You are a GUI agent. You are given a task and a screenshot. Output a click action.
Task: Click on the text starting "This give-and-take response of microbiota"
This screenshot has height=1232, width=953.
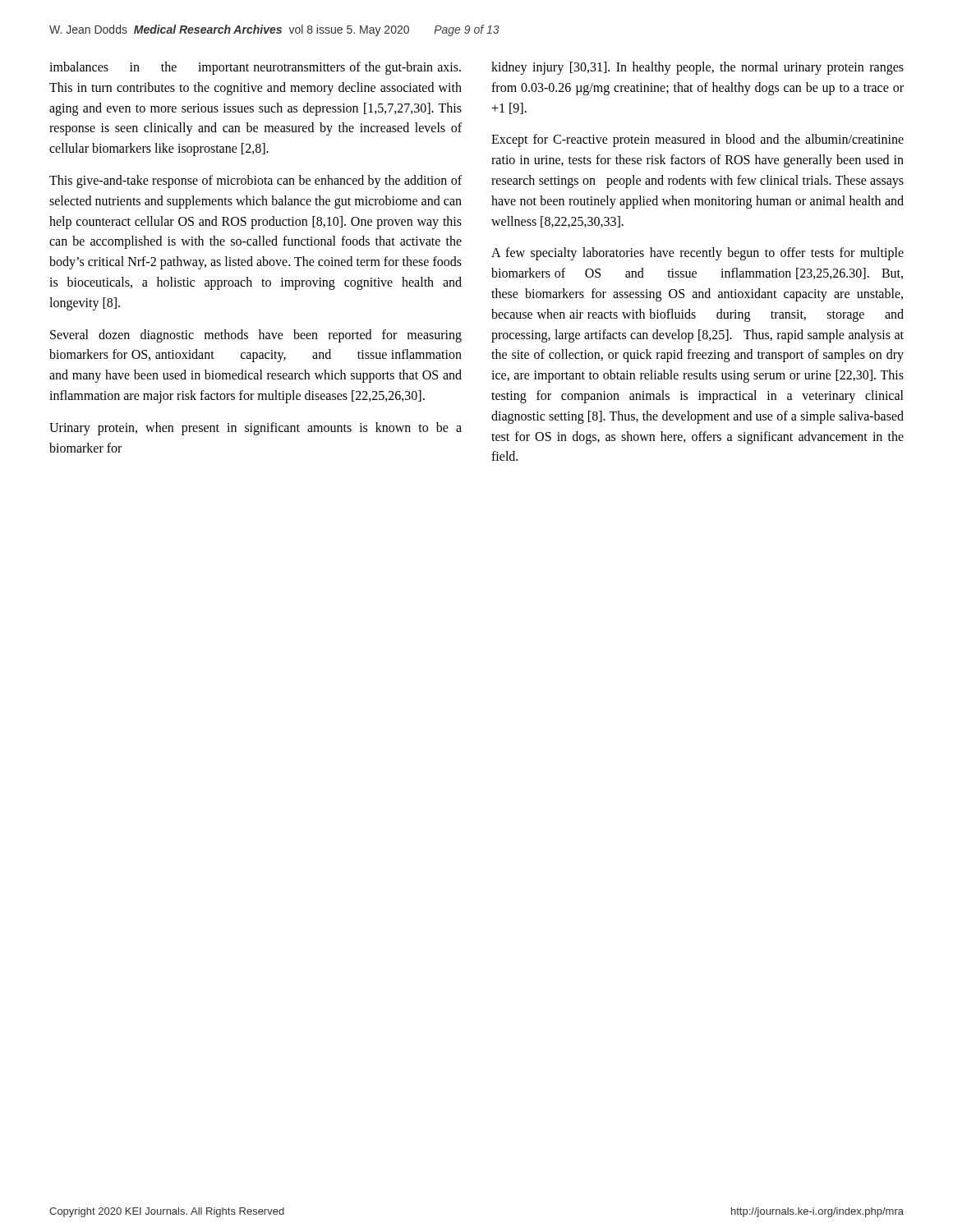[255, 242]
